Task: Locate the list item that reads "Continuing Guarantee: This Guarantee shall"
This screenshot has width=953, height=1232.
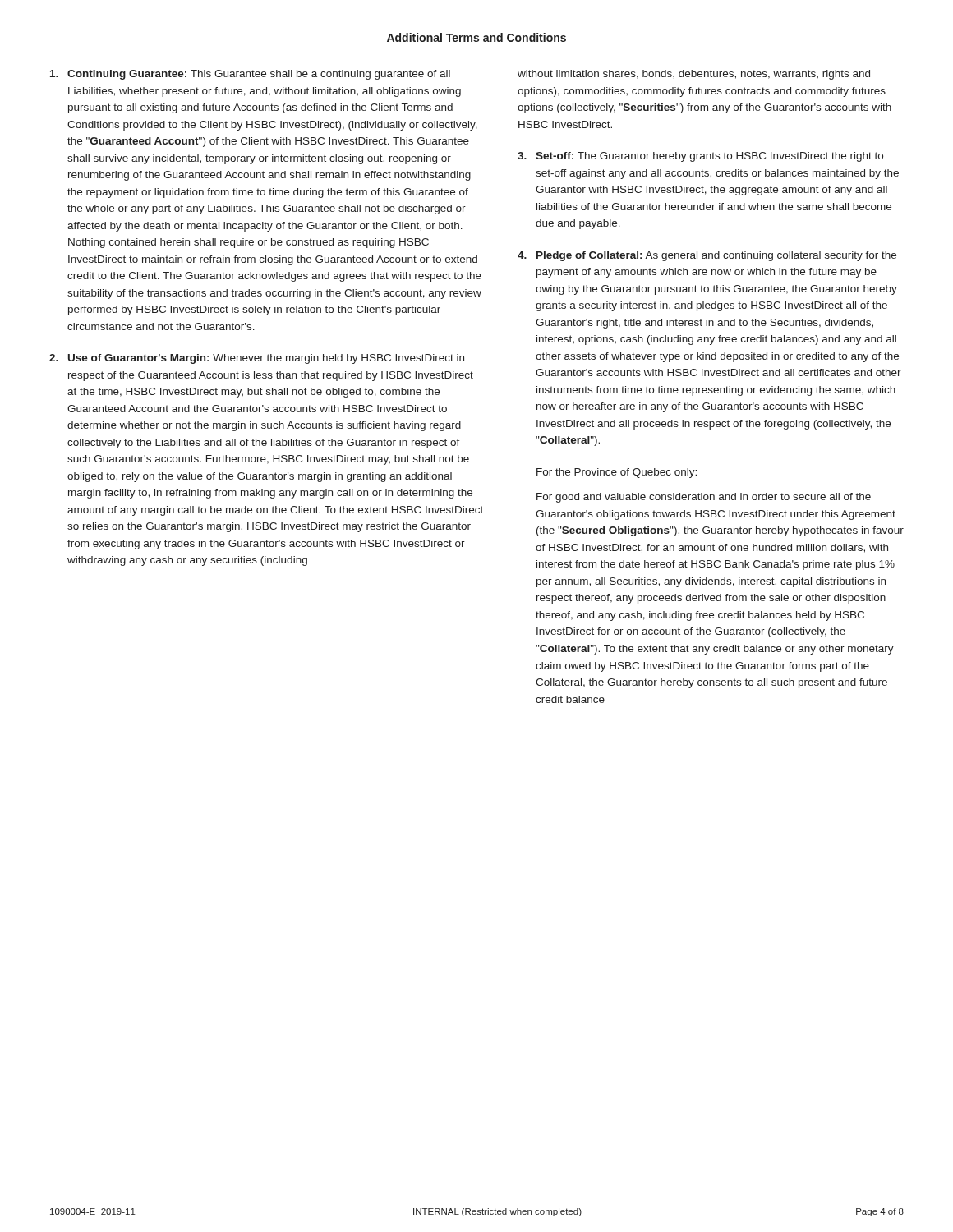Action: point(267,201)
